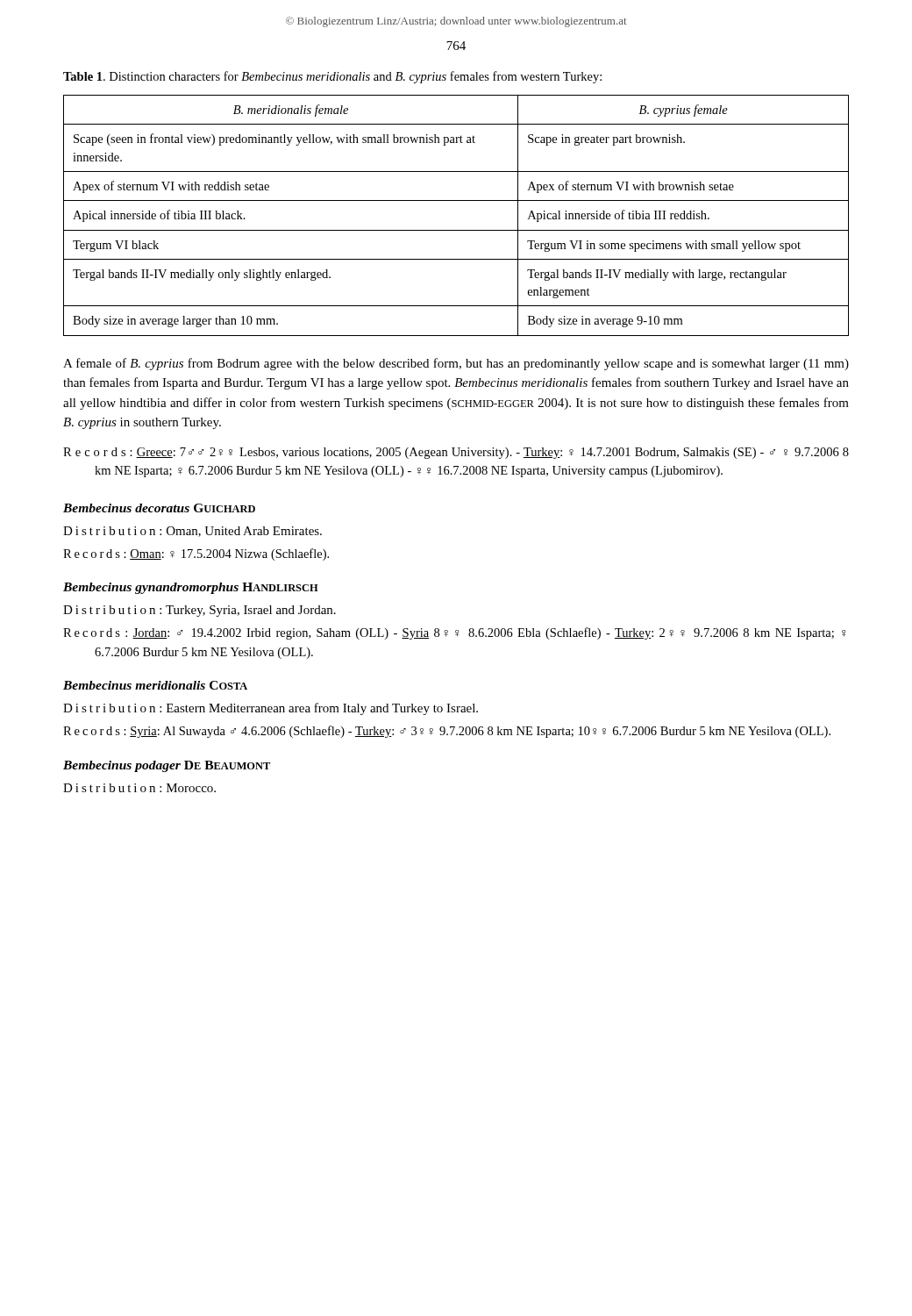Find the caption on this page that starts "Table 1. Distinction characters"
This screenshot has height=1316, width=912.
click(x=333, y=76)
